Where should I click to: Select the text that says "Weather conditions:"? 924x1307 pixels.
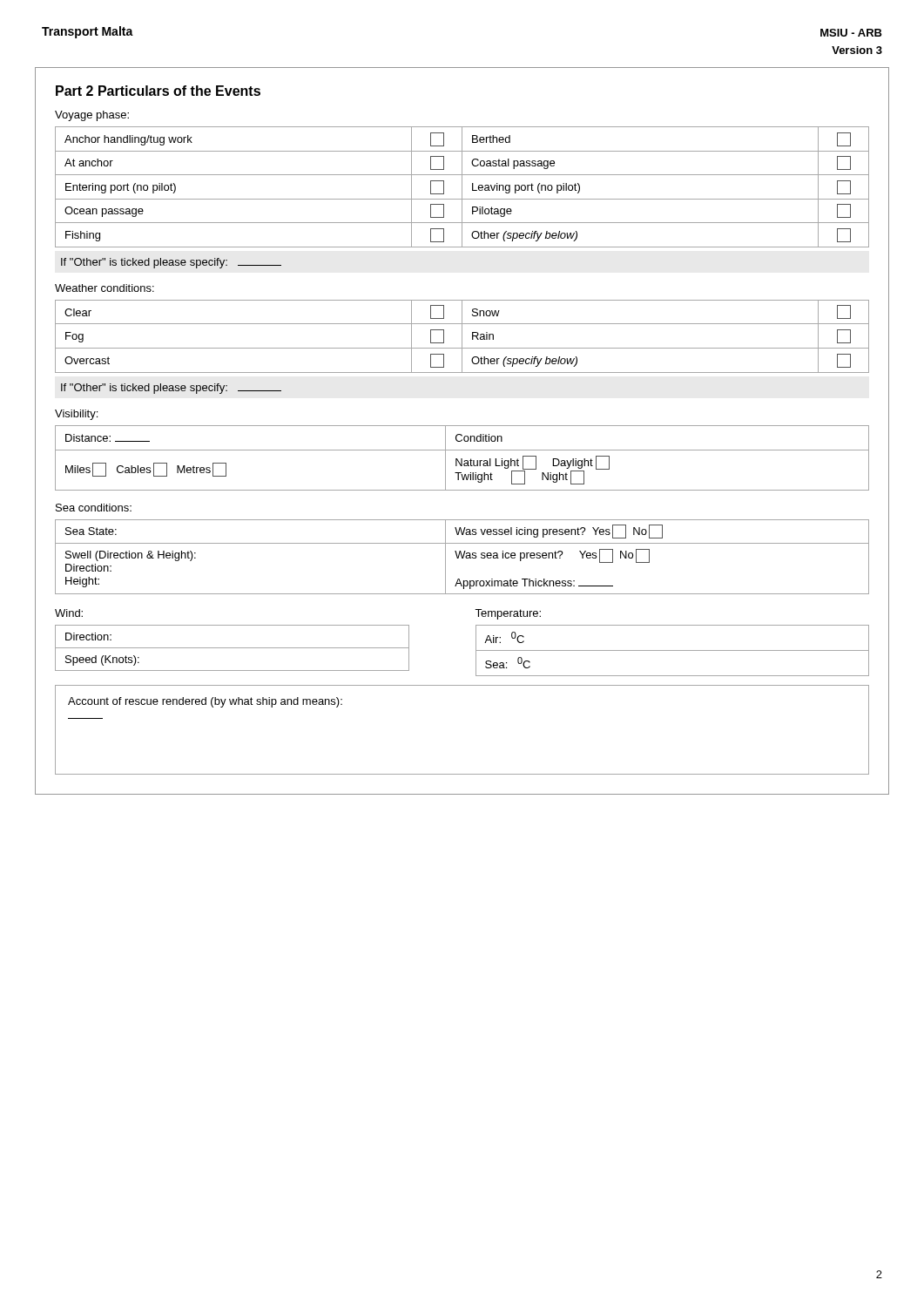[x=105, y=288]
